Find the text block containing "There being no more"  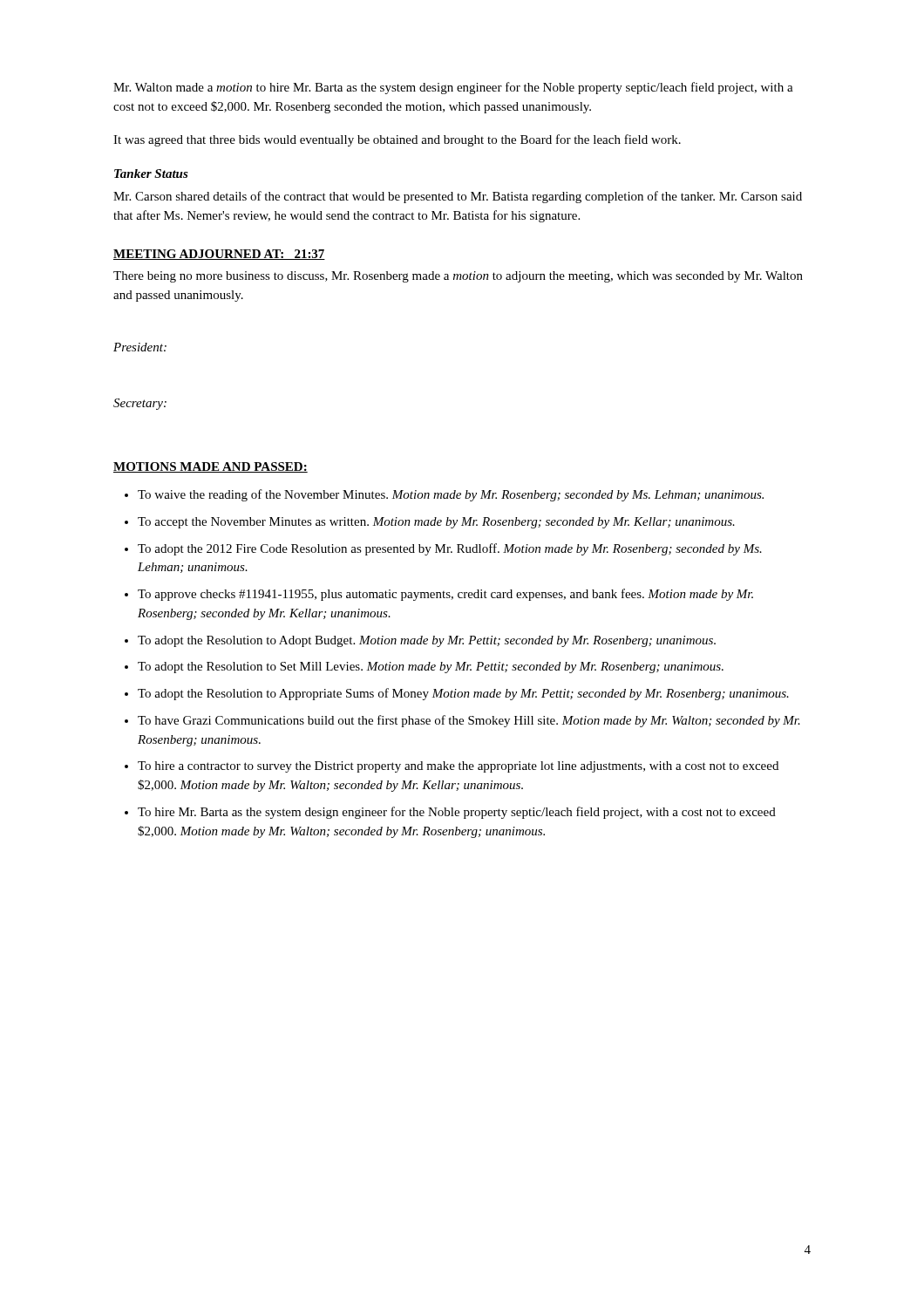(458, 285)
